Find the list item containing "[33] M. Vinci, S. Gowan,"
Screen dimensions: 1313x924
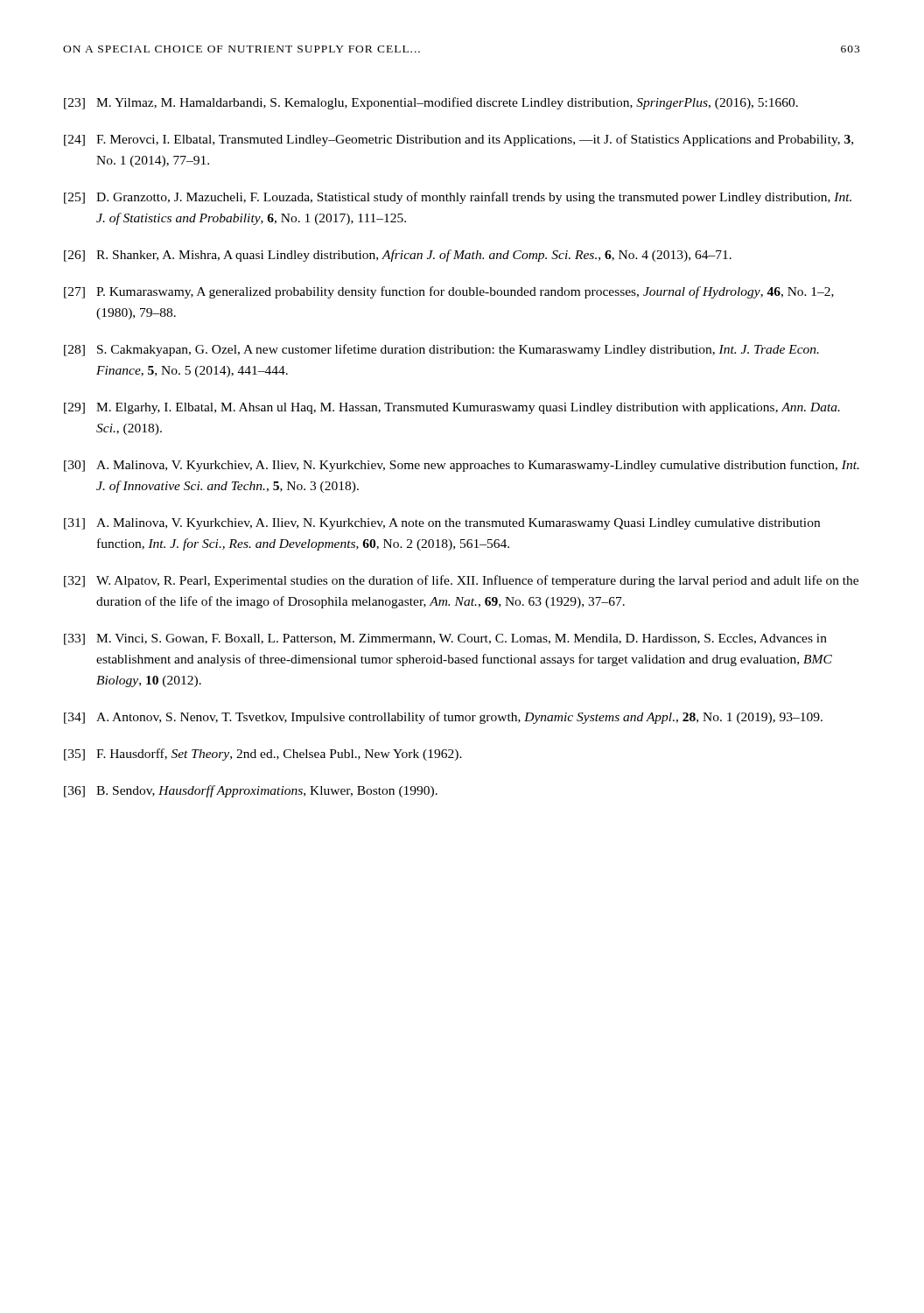coord(462,659)
